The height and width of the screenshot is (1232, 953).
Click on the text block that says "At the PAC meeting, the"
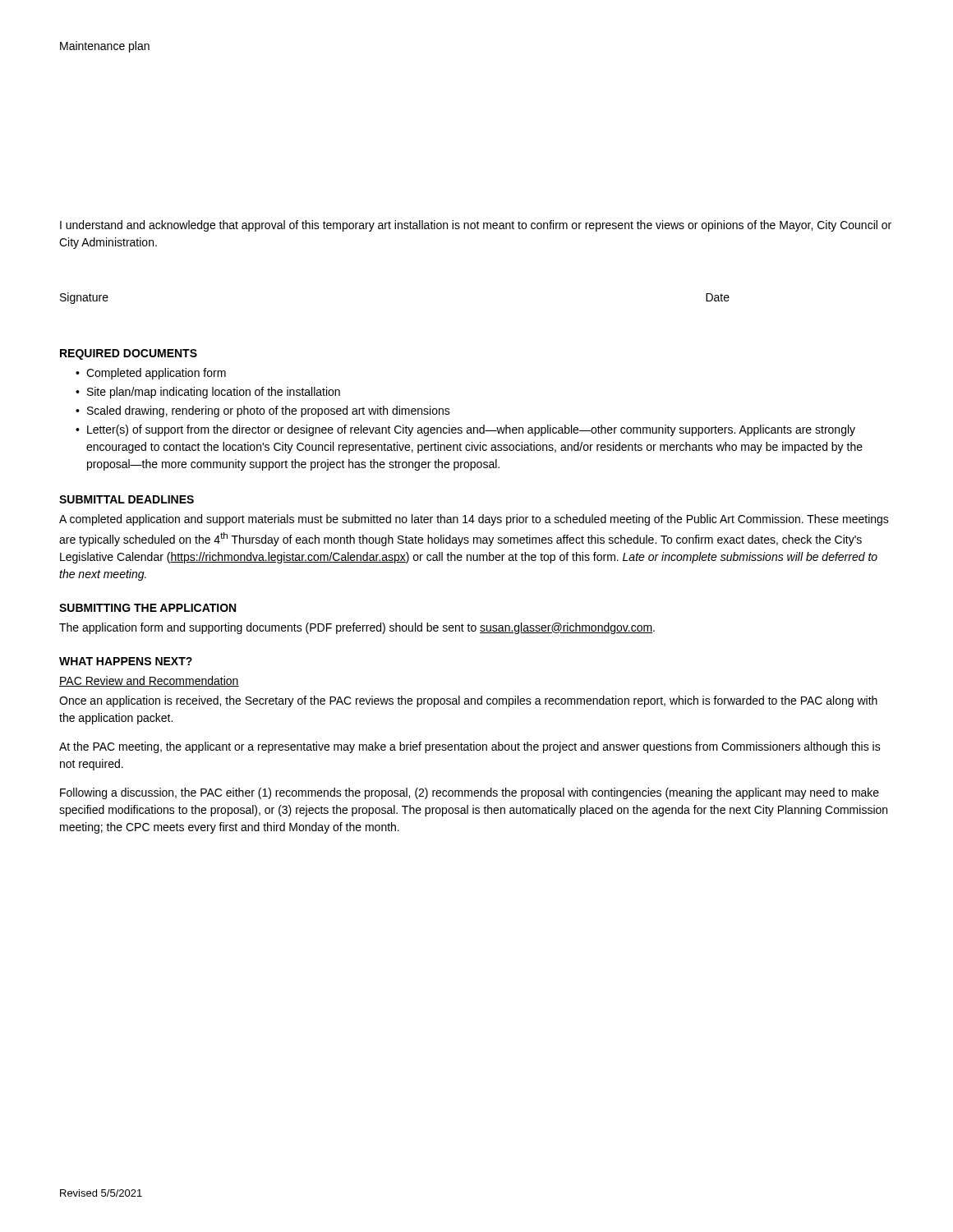[x=470, y=755]
